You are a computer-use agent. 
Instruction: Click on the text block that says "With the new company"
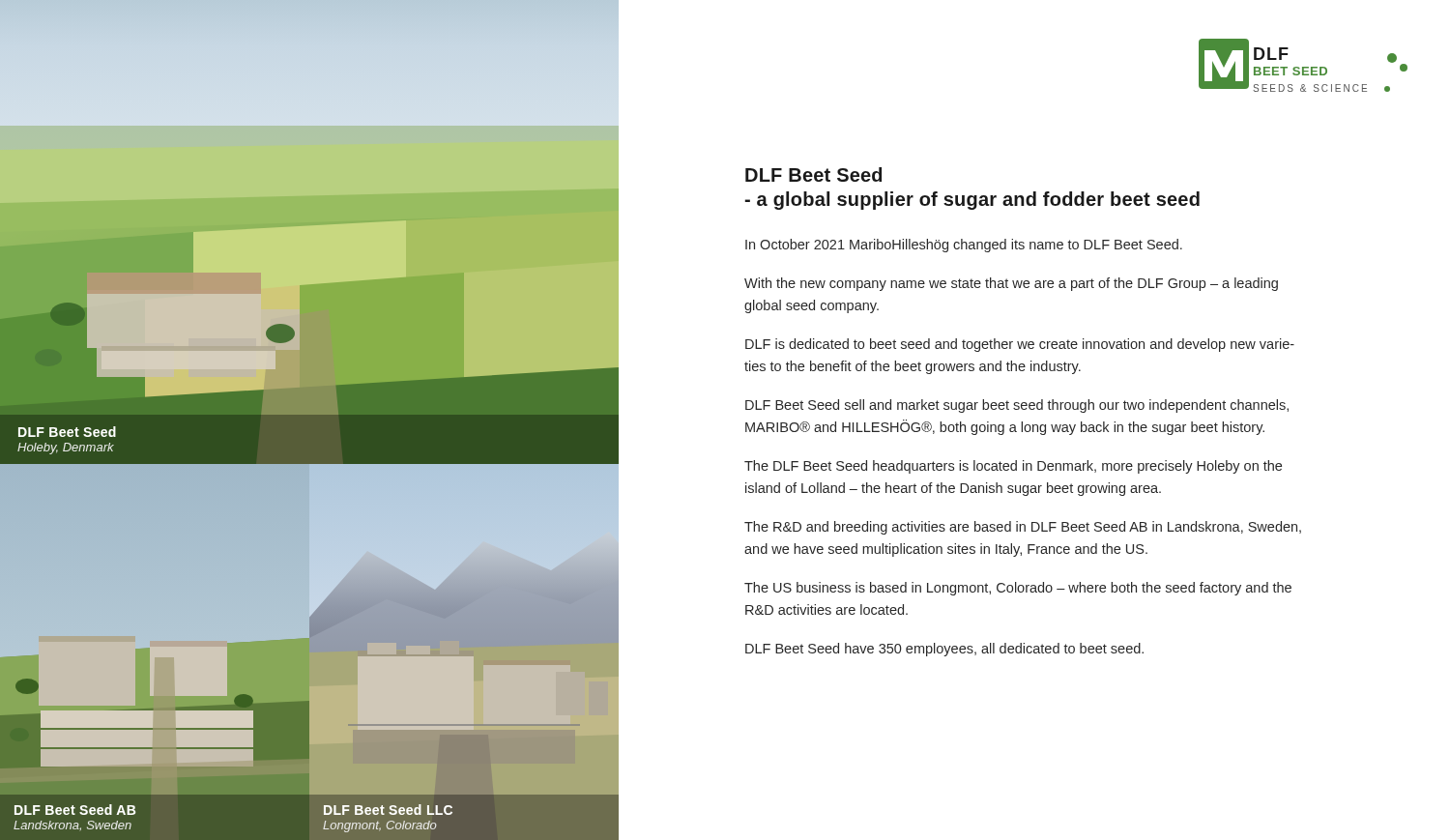(1012, 295)
